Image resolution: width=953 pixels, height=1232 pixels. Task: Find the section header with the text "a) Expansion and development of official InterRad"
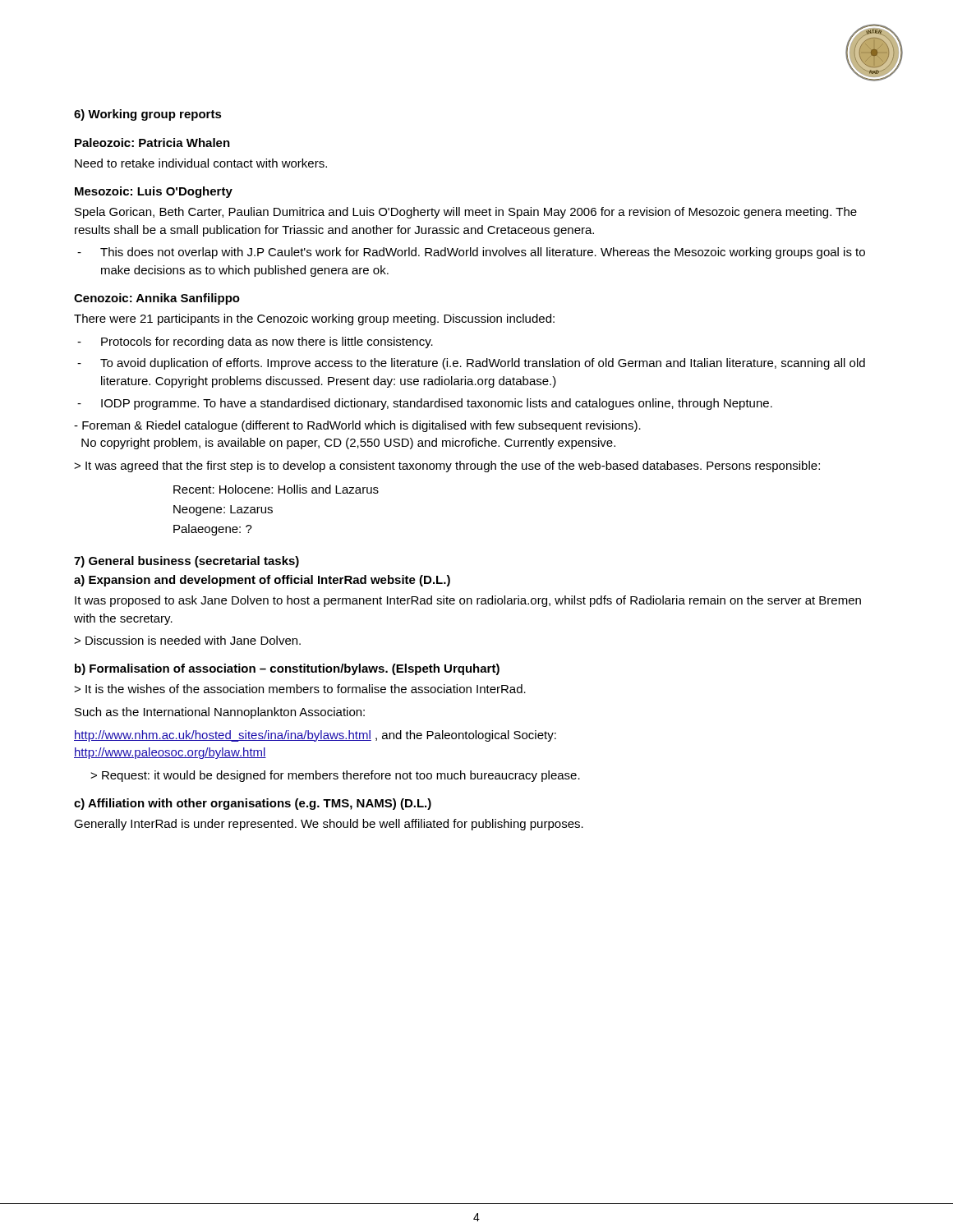coord(262,579)
